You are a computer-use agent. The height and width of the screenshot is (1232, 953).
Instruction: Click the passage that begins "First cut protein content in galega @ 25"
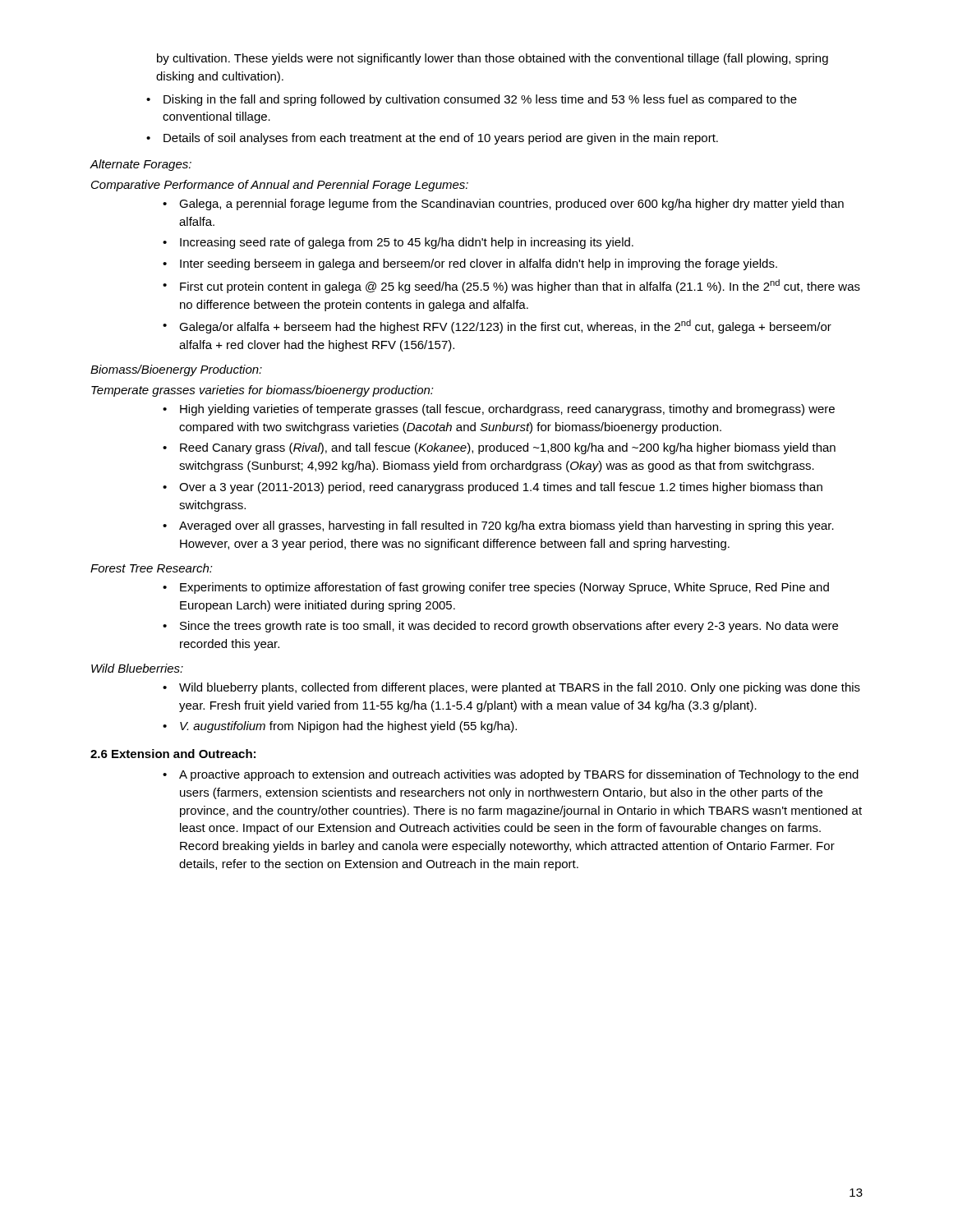[x=520, y=294]
